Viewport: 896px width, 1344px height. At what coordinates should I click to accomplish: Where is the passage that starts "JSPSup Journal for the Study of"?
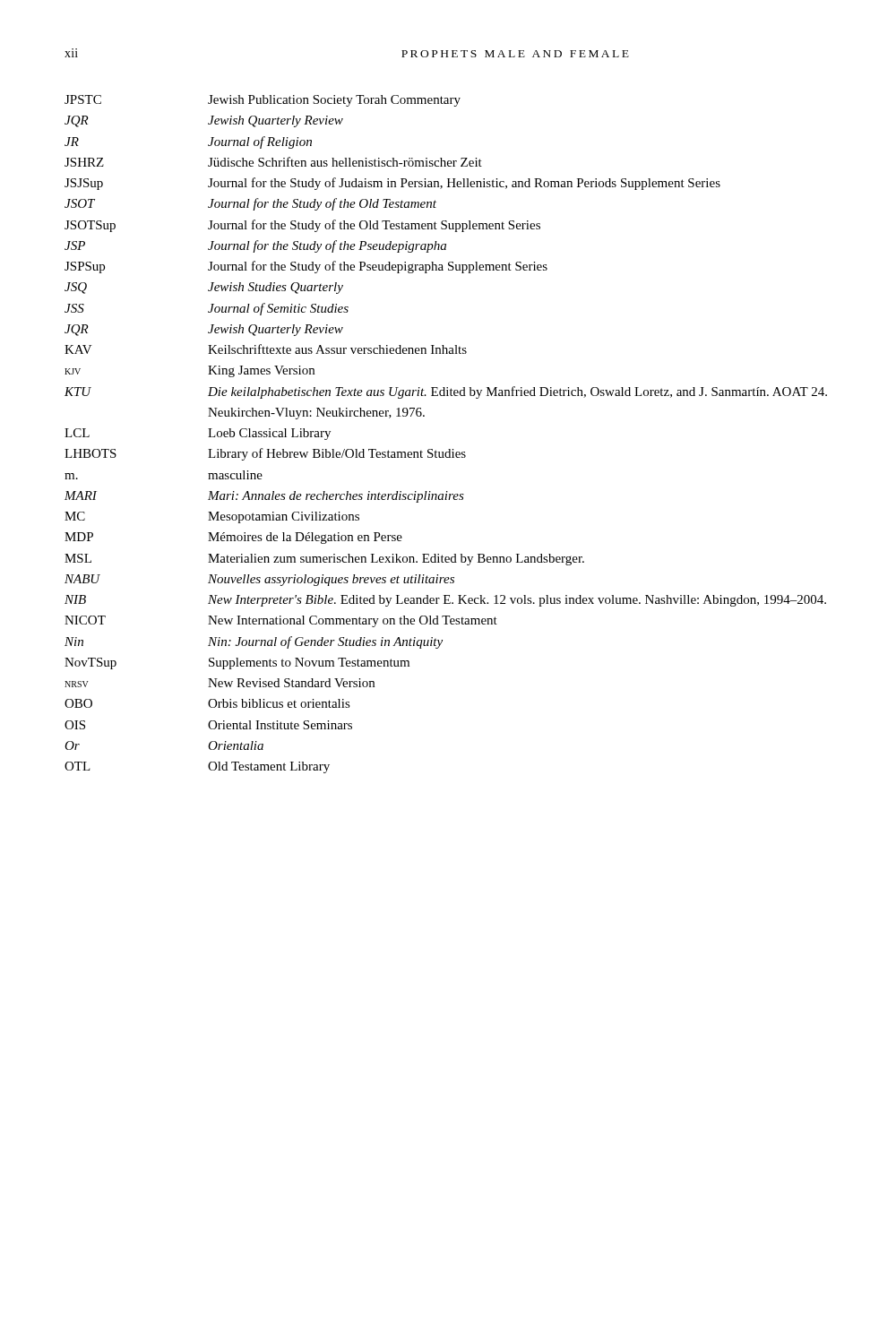[x=448, y=267]
